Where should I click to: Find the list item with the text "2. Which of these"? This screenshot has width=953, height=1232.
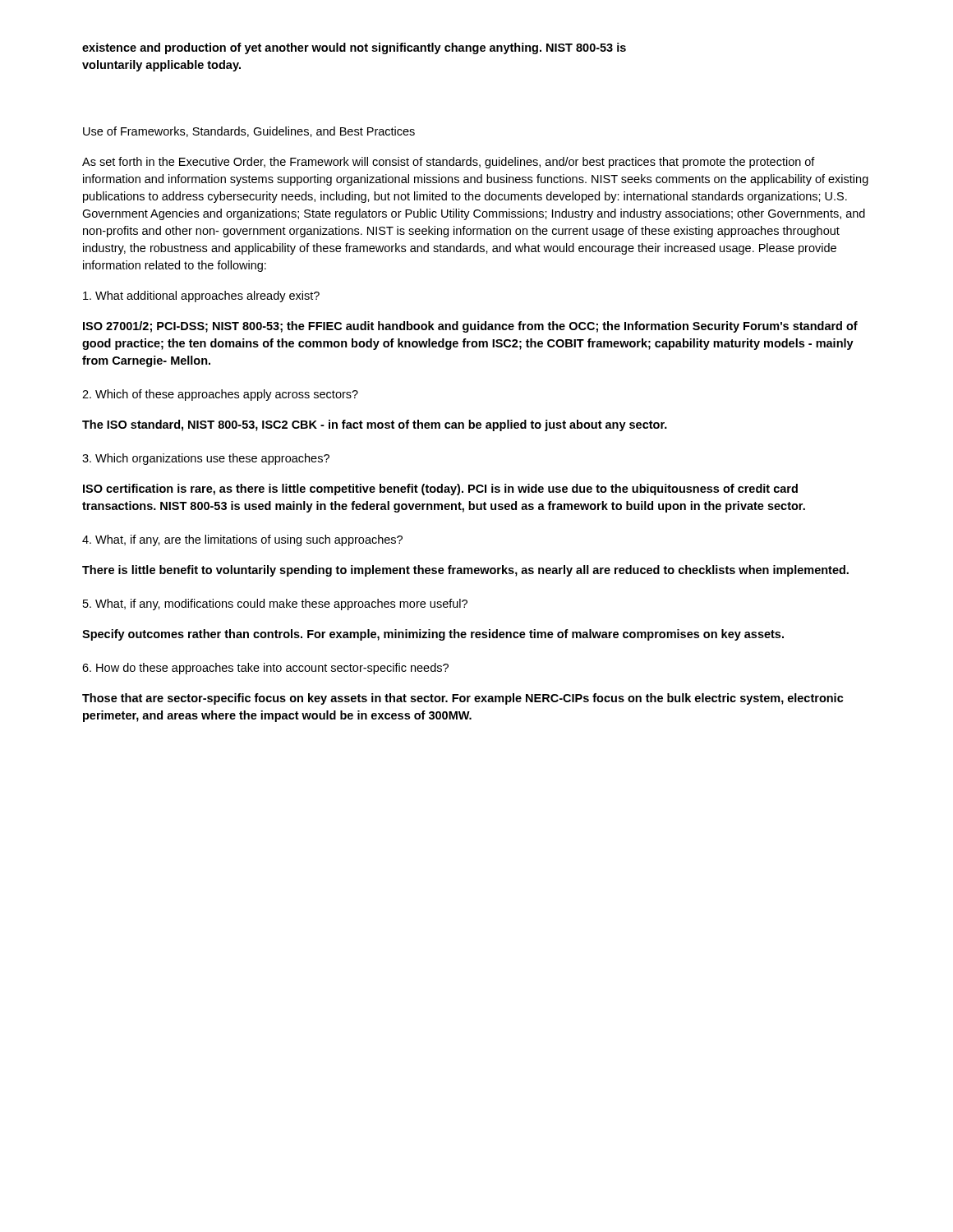click(220, 394)
